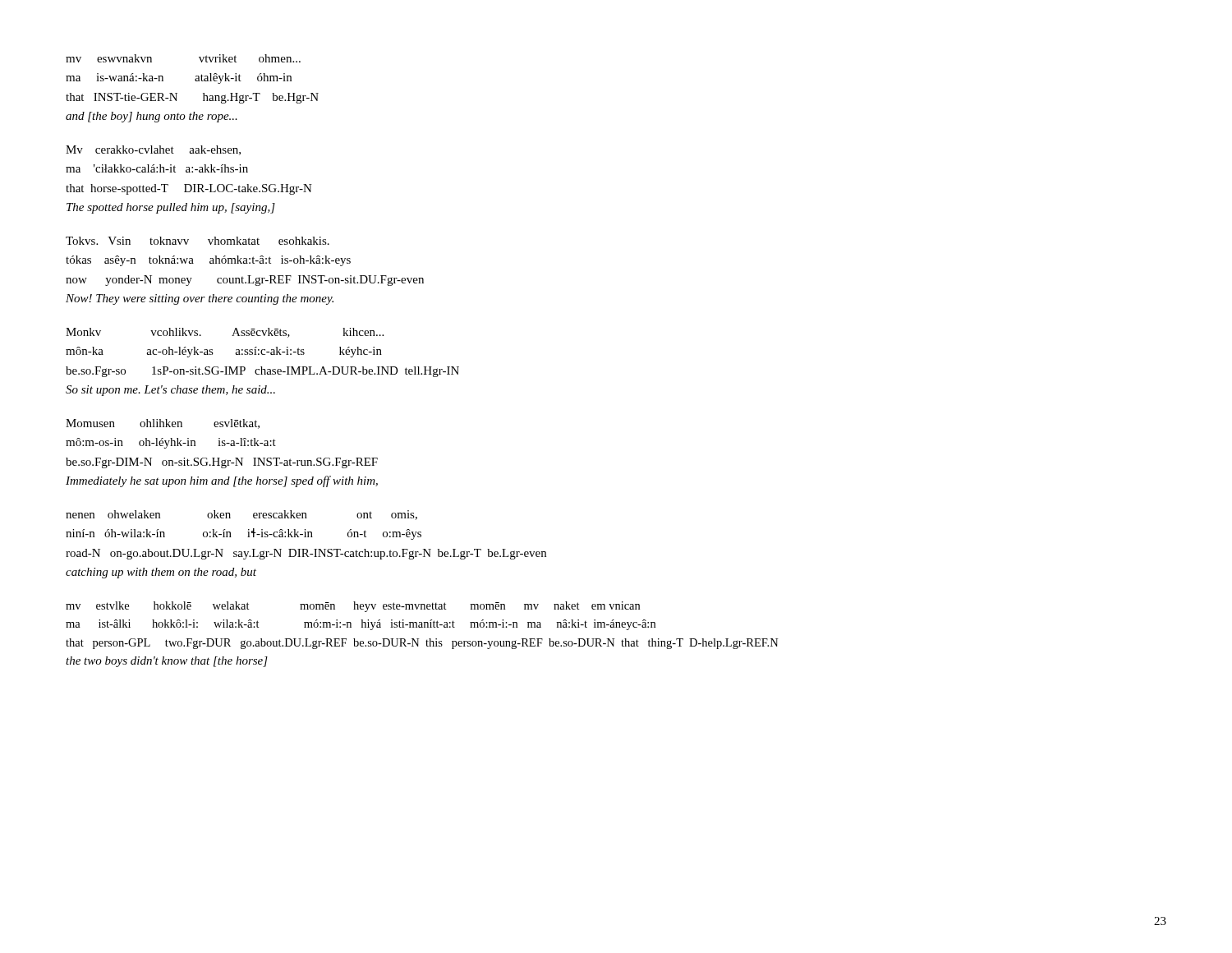The image size is (1232, 953).
Task: Find the text block starting "Tokvs. Vsin toknavv vhomkatat esohkakis. tókas"
Action: click(x=85, y=239)
